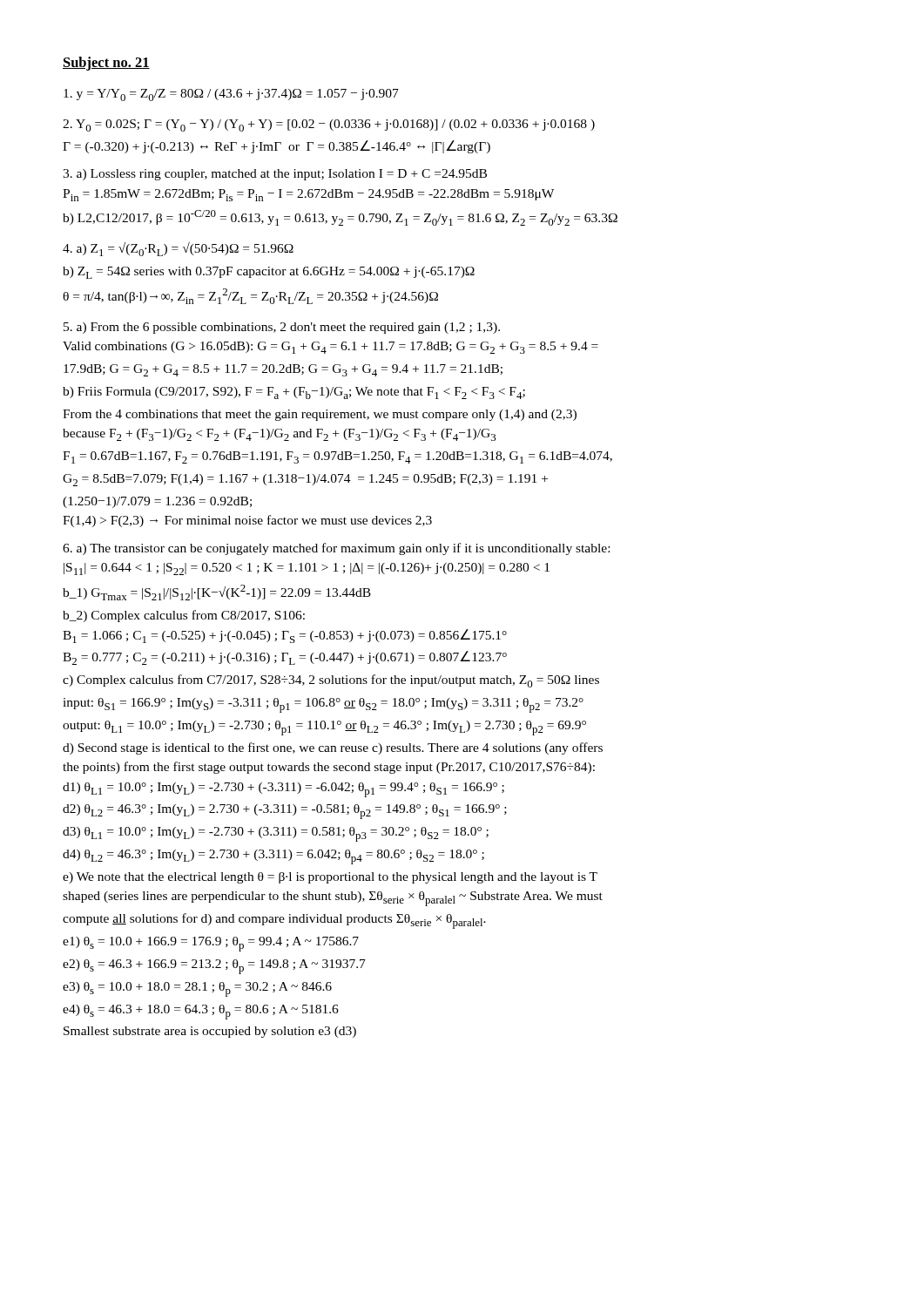Find the block on this page that starts "a) From the 6"
924x1307 pixels.
(x=338, y=423)
